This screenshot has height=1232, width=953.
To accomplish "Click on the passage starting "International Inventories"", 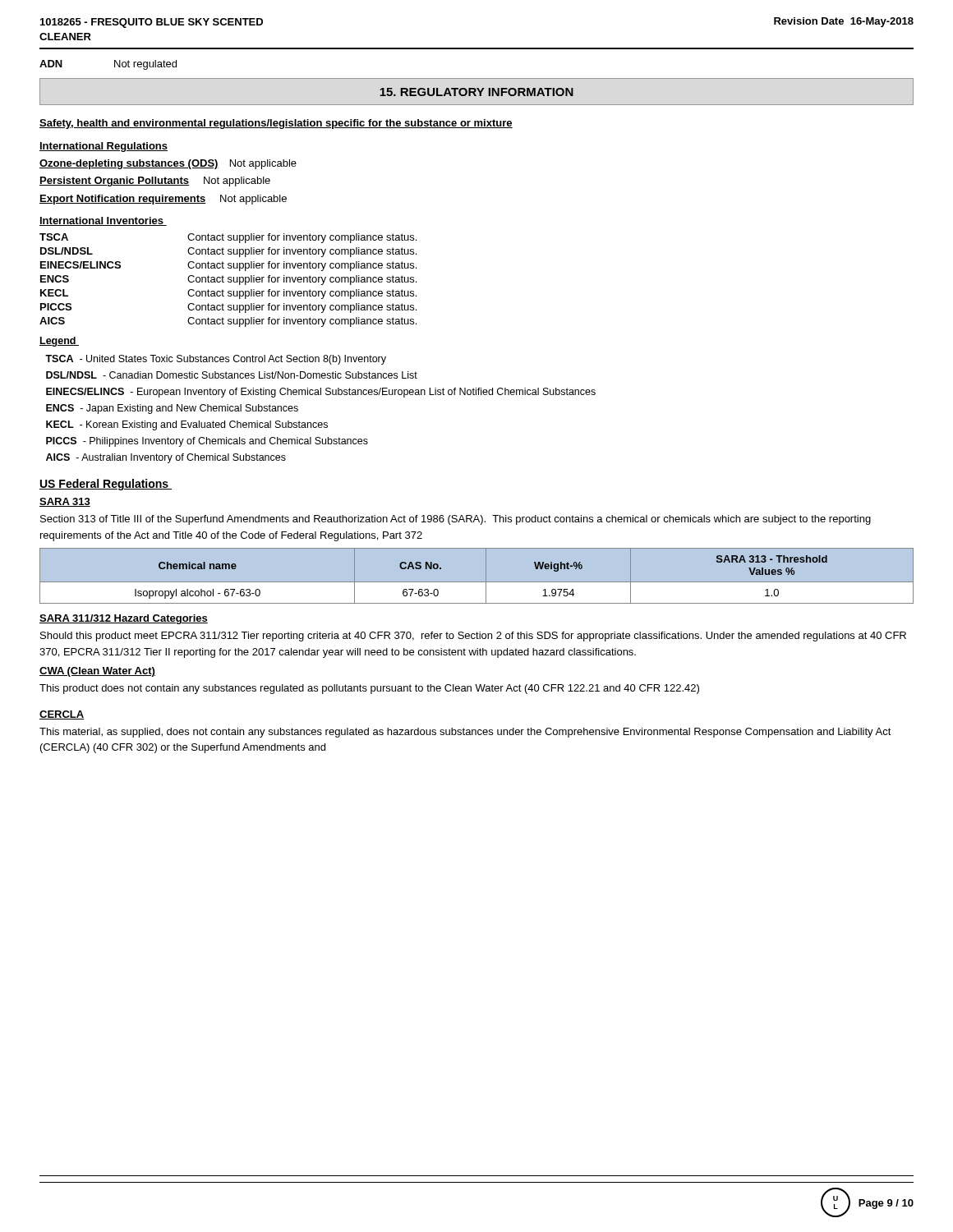I will point(103,221).
